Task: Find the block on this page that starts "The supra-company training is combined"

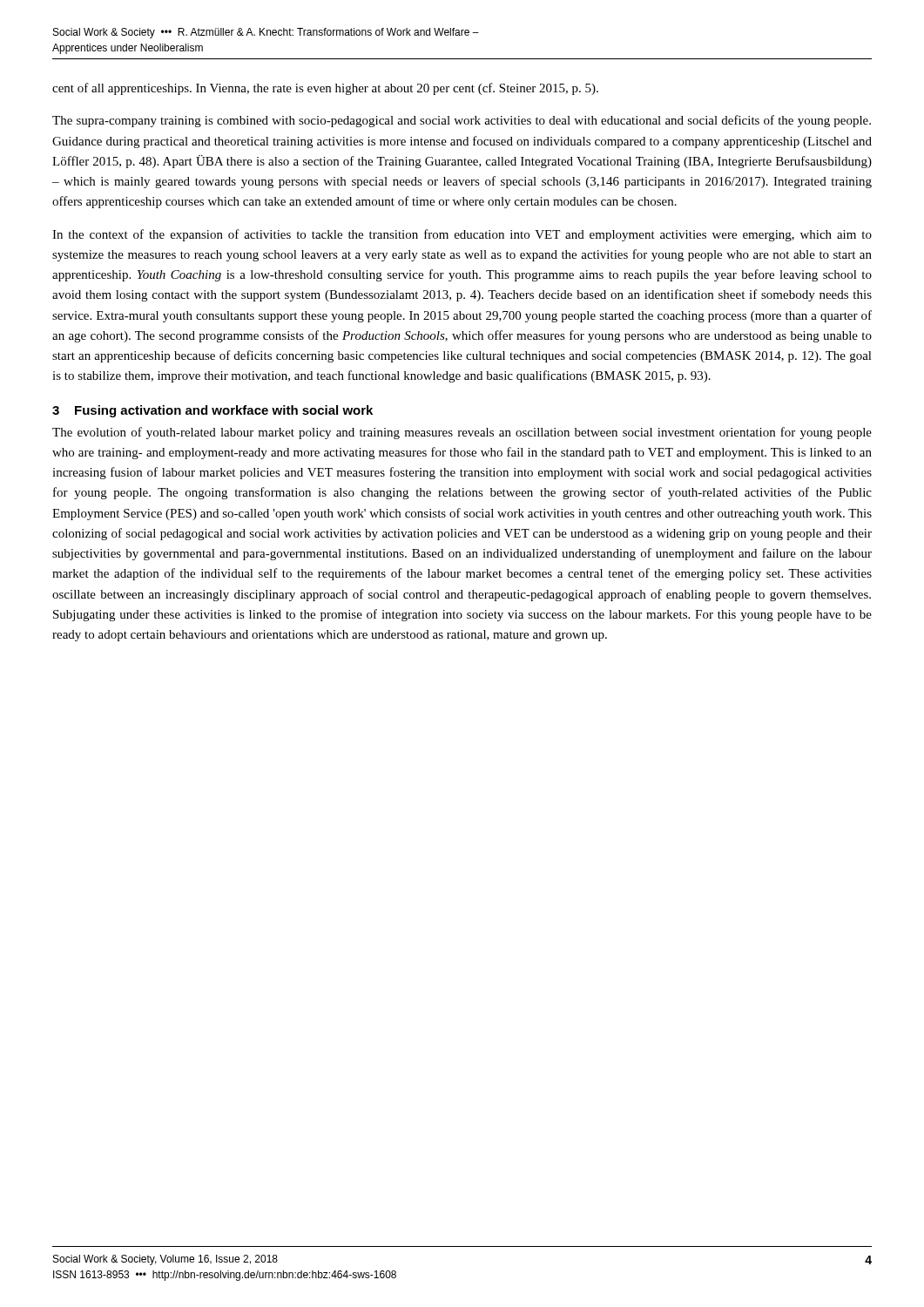Action: tap(462, 161)
